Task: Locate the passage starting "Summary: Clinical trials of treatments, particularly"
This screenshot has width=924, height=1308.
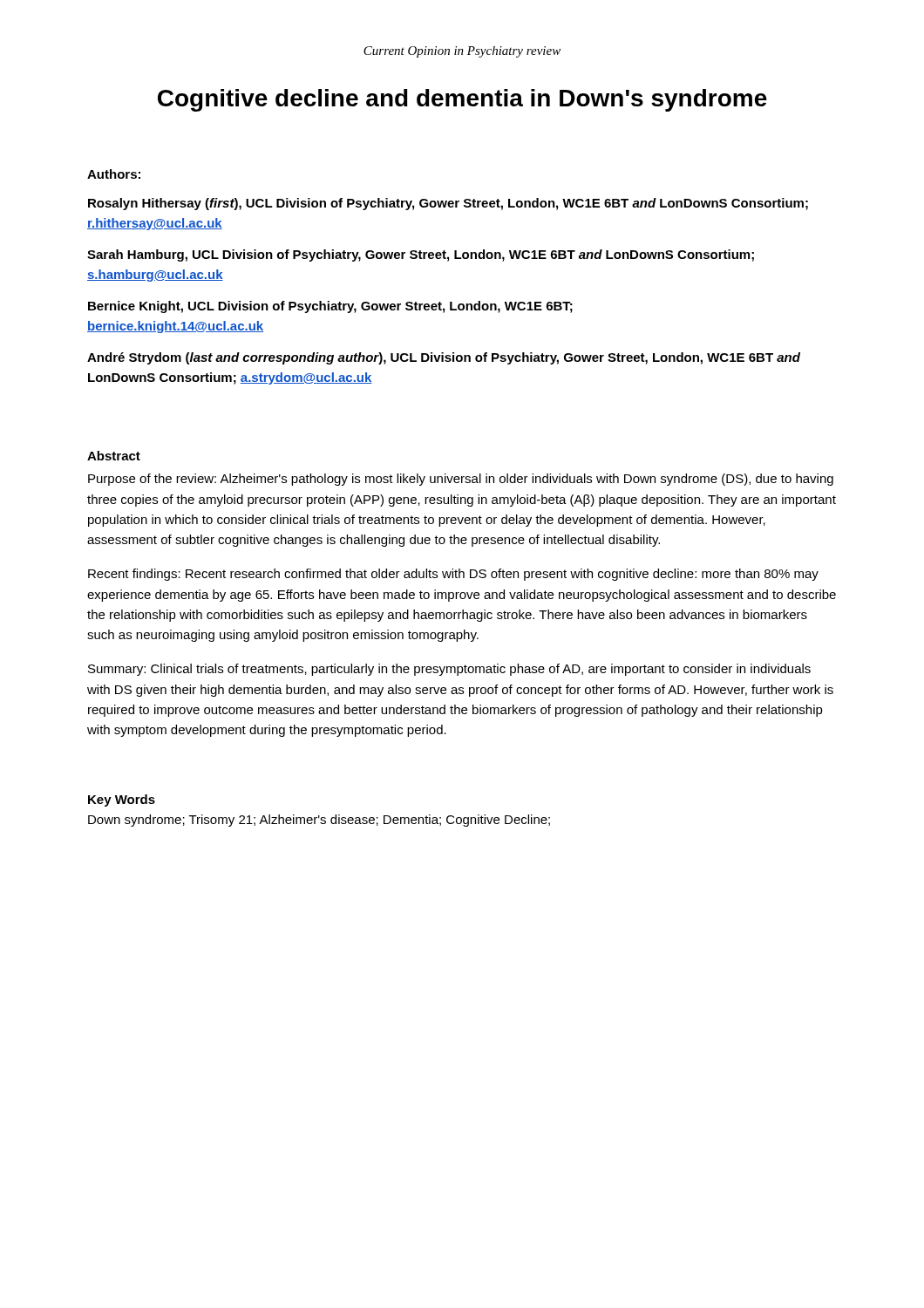Action: [x=460, y=699]
